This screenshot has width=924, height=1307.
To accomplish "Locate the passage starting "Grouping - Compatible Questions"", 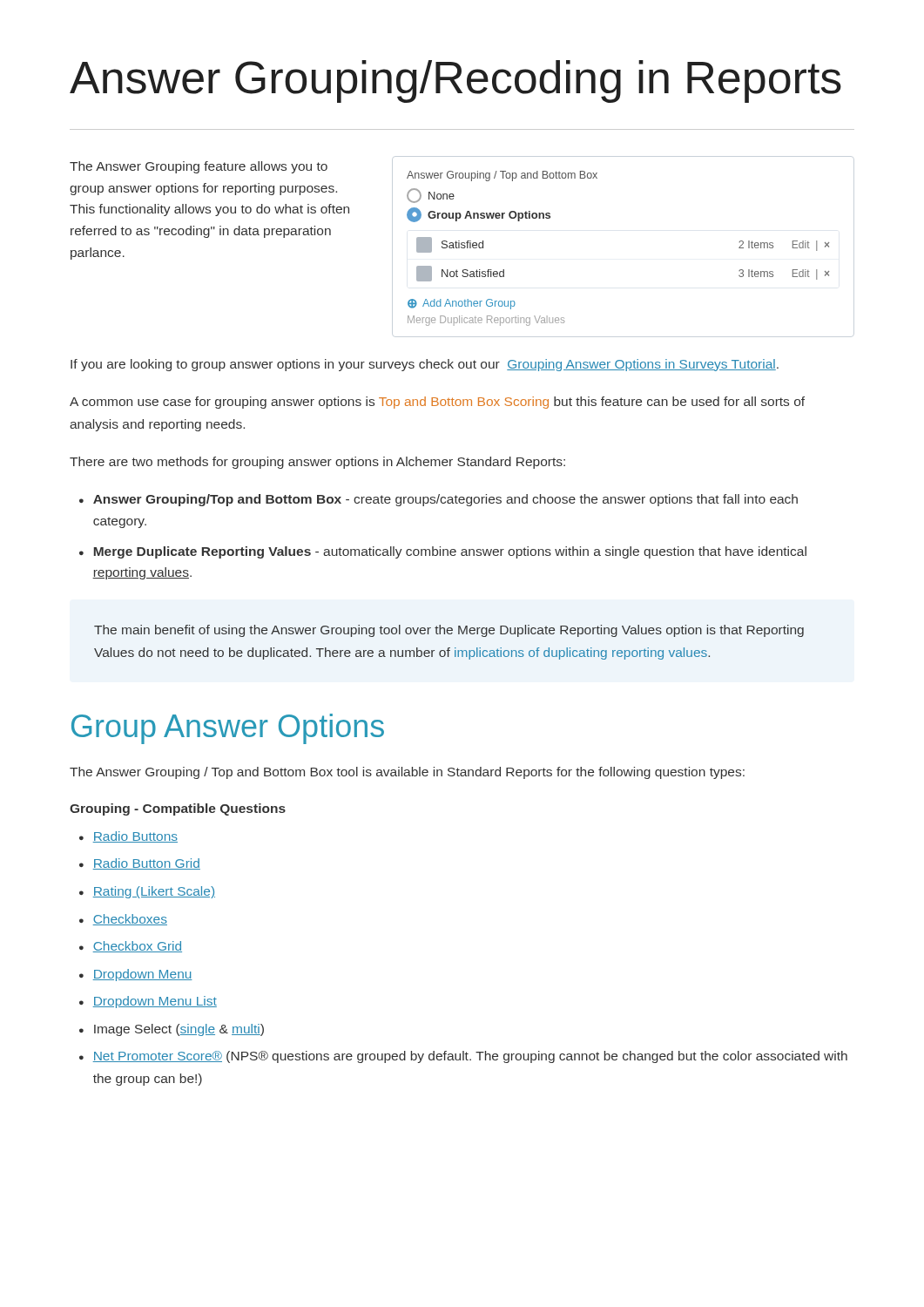I will pyautogui.click(x=178, y=809).
